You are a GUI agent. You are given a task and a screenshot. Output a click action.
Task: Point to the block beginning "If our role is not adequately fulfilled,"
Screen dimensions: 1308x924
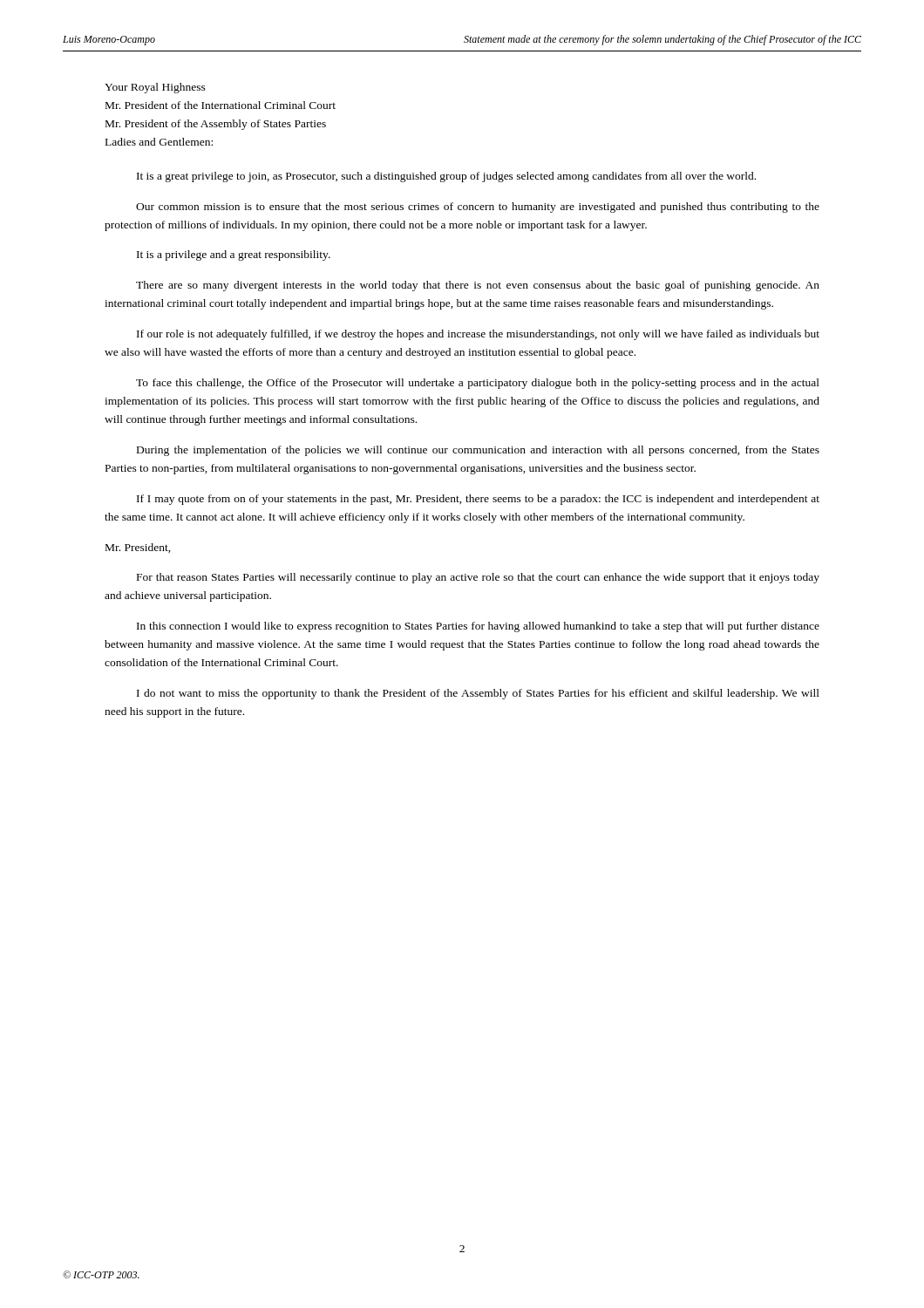(462, 343)
